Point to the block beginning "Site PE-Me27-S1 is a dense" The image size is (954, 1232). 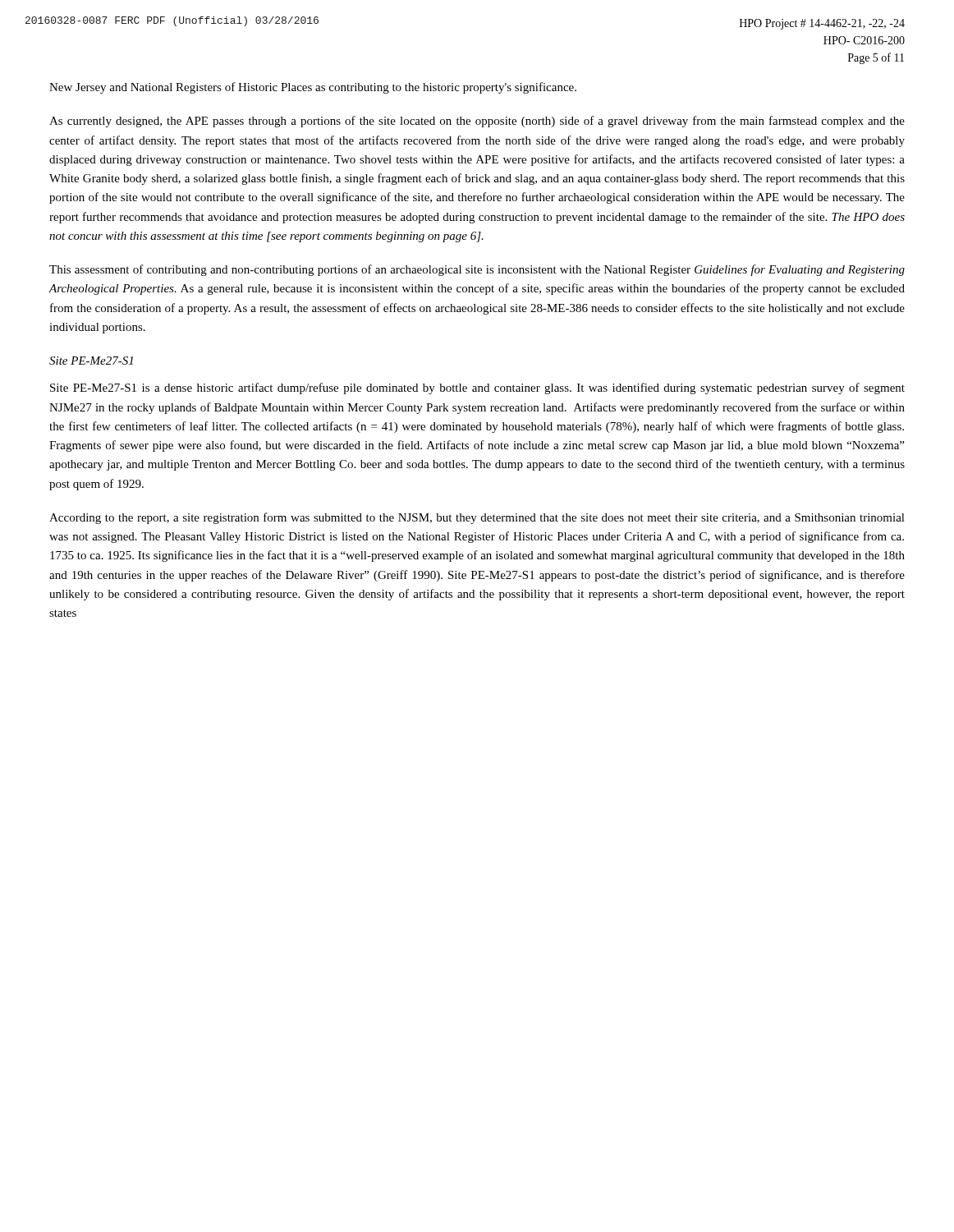(477, 436)
